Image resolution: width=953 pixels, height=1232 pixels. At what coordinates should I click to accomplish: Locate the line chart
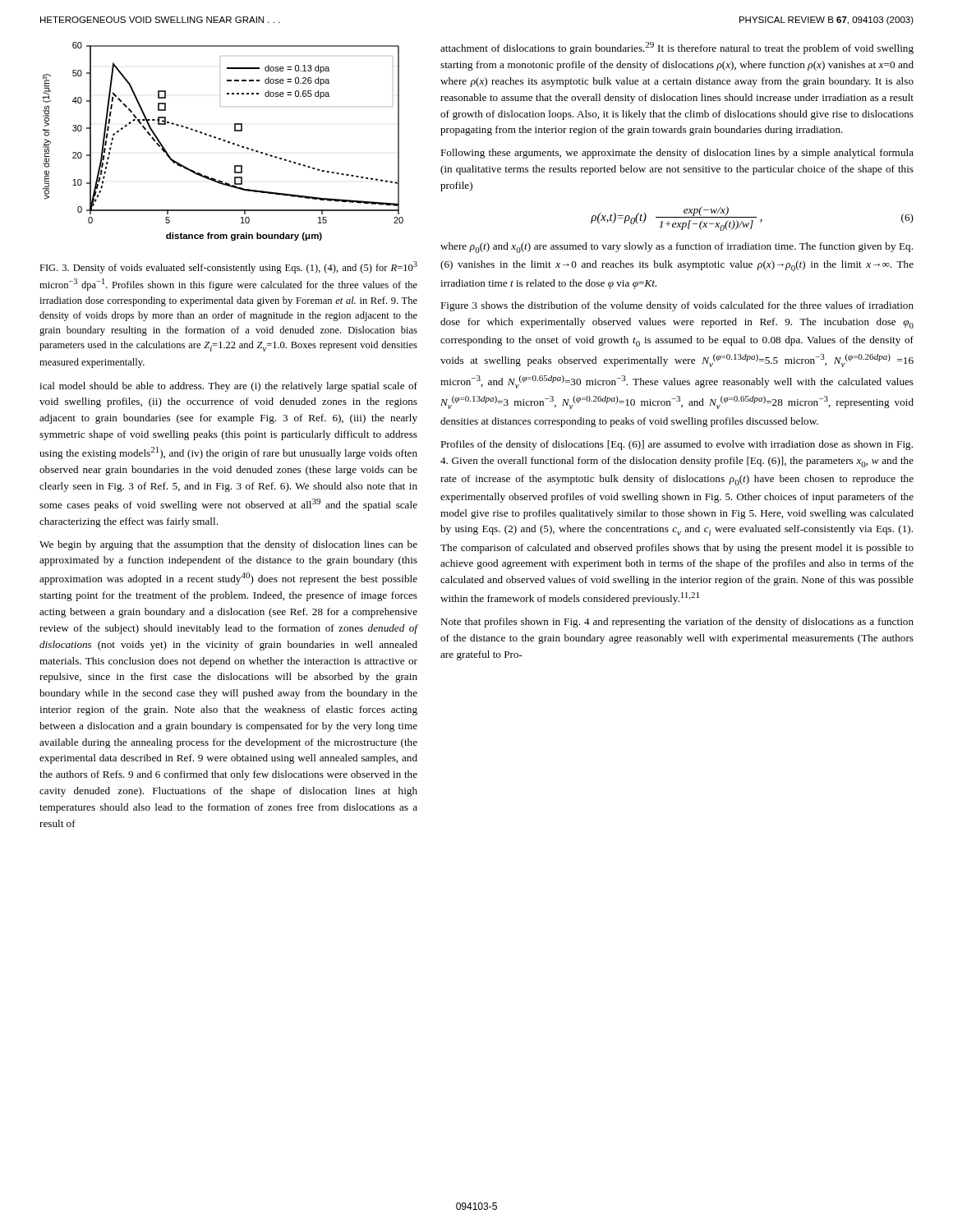click(x=228, y=146)
